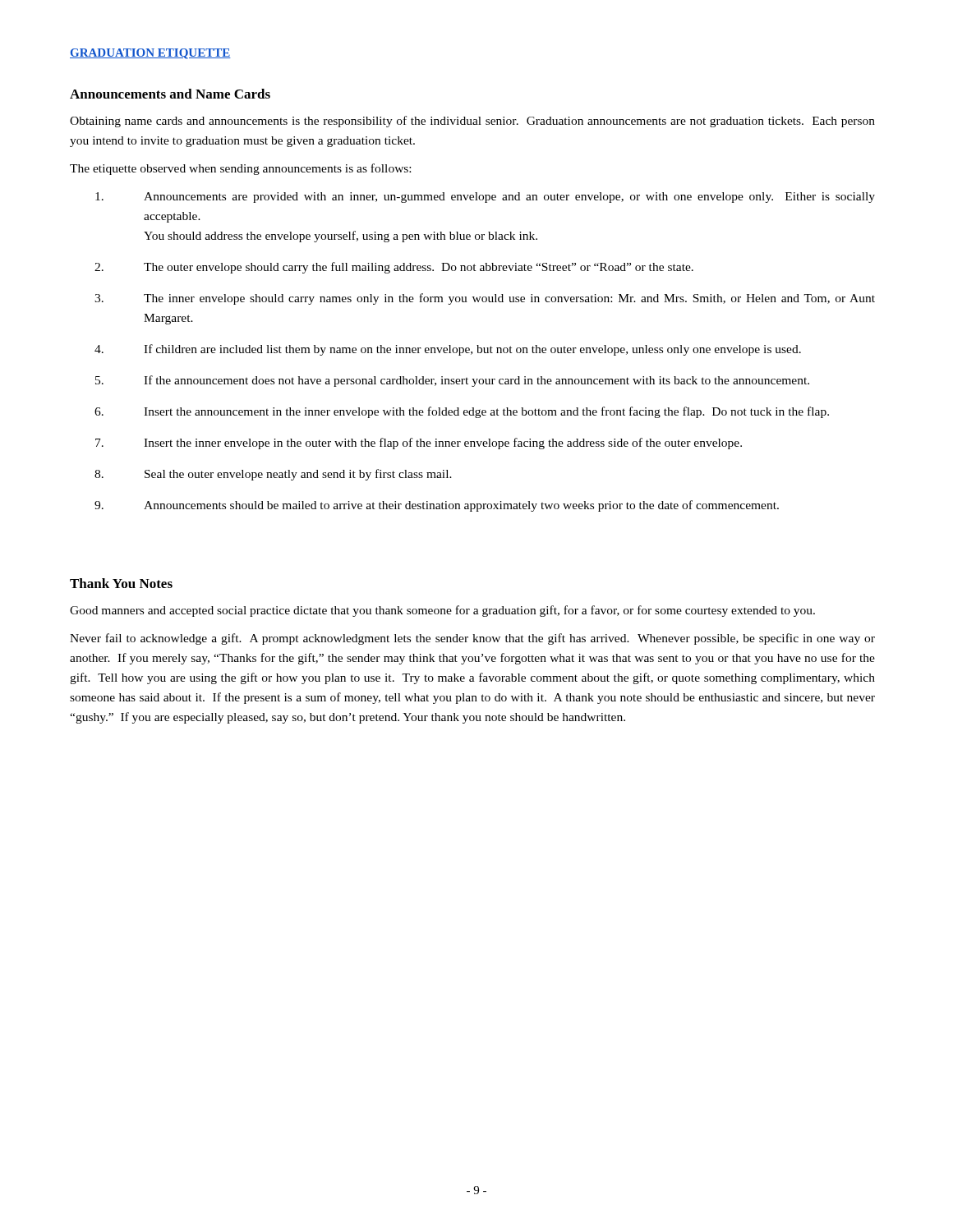Click on the text block starting "Obtaining name cards"

click(472, 130)
